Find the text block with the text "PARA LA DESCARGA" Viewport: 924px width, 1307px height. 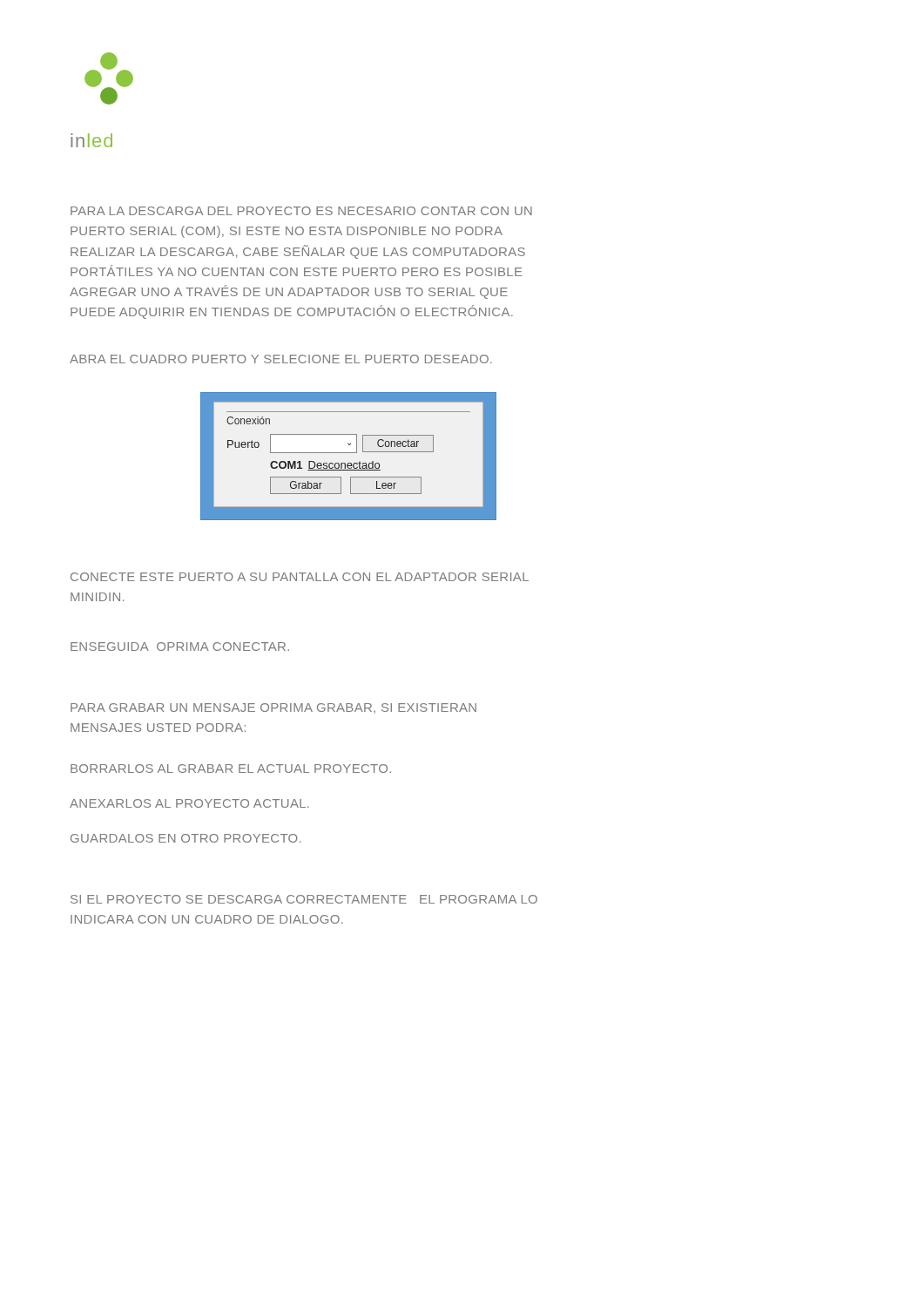click(301, 261)
